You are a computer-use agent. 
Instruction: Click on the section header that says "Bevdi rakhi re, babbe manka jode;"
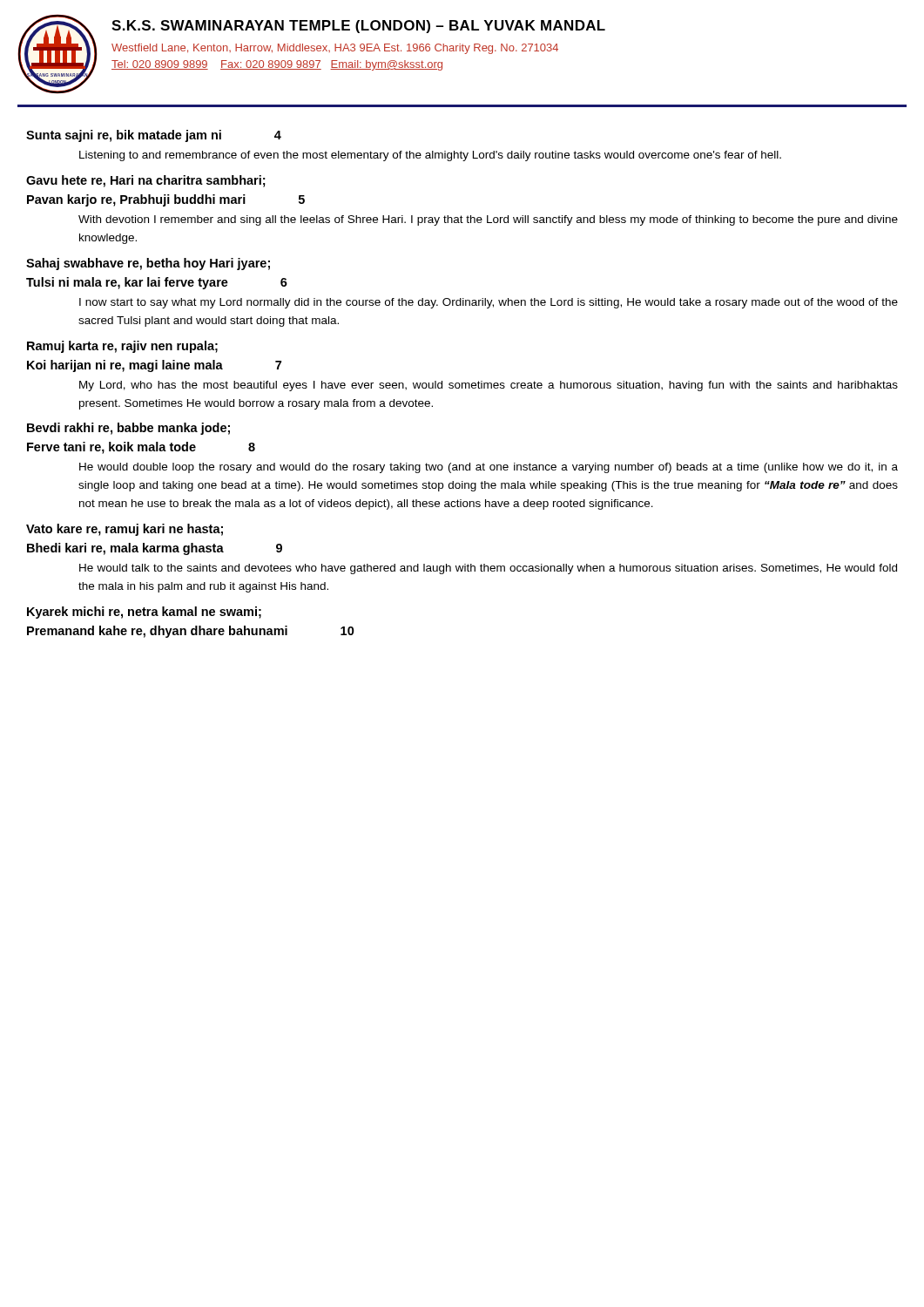(129, 428)
